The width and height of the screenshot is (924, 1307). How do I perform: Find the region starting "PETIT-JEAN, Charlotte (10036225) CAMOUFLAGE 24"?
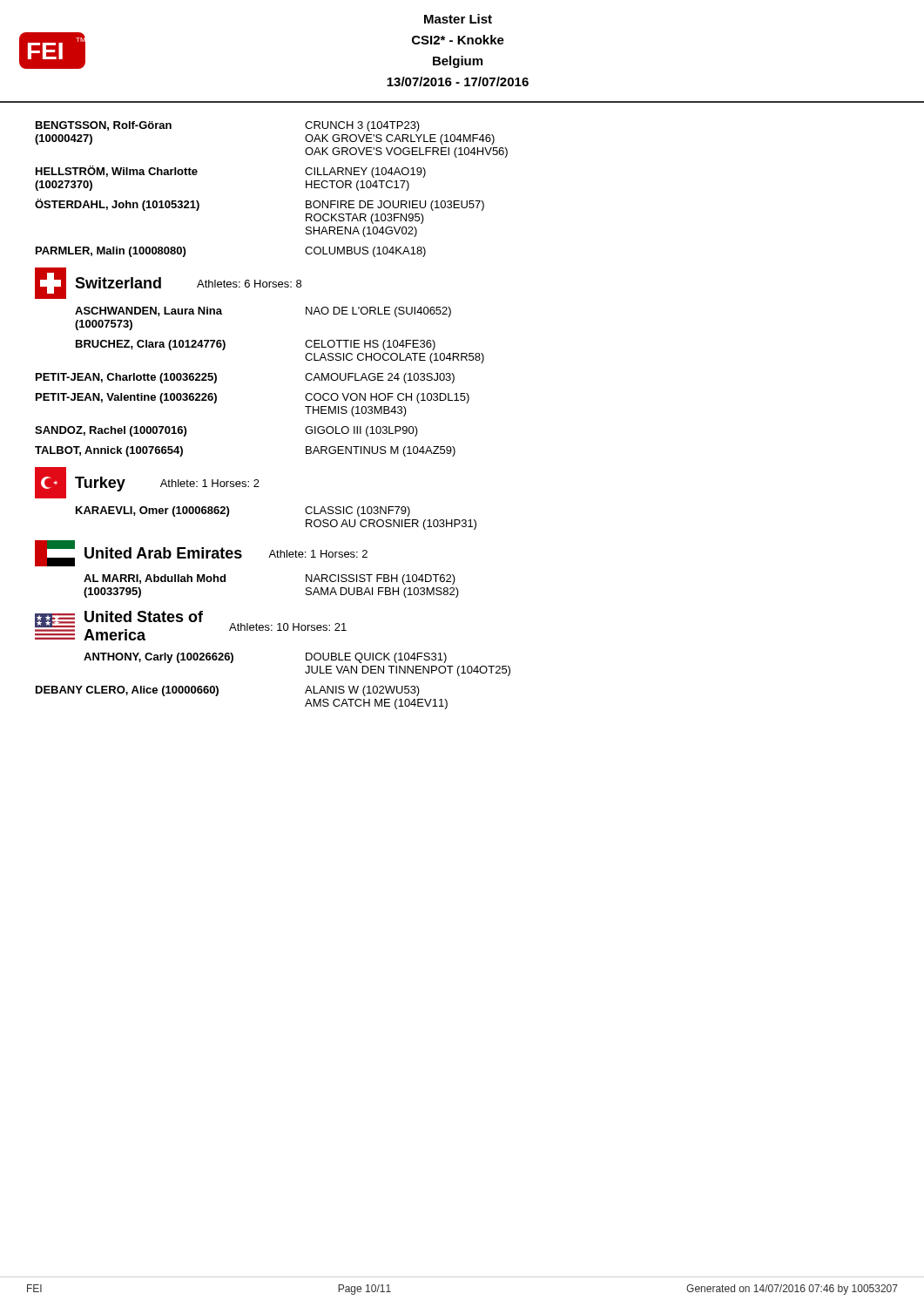[x=462, y=377]
